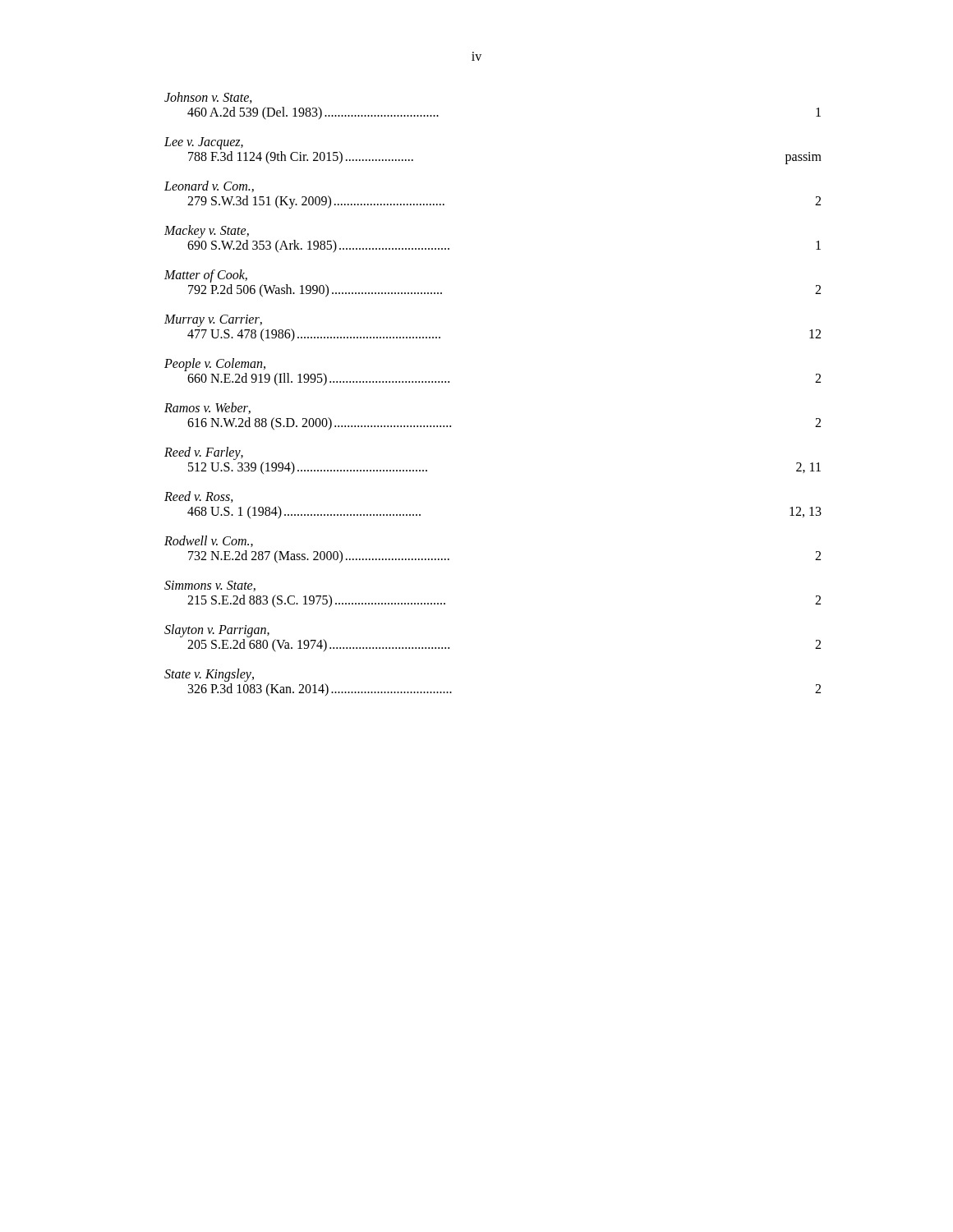Navigate to the text block starting "Rodwell v. Com., 732 N.E.2d"

tap(209, 541)
